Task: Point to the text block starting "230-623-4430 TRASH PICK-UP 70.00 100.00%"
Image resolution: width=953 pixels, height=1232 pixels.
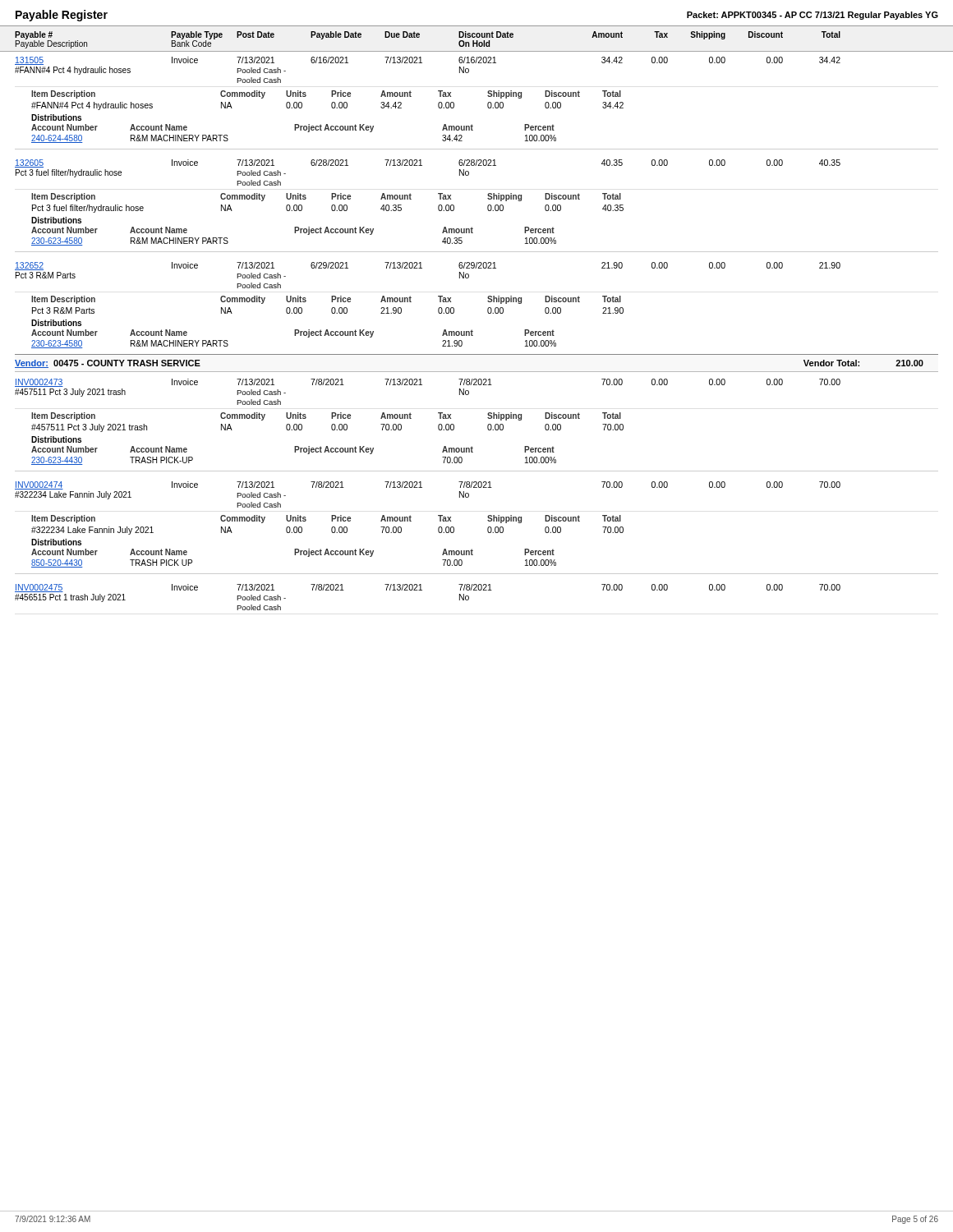Action: tap(311, 460)
